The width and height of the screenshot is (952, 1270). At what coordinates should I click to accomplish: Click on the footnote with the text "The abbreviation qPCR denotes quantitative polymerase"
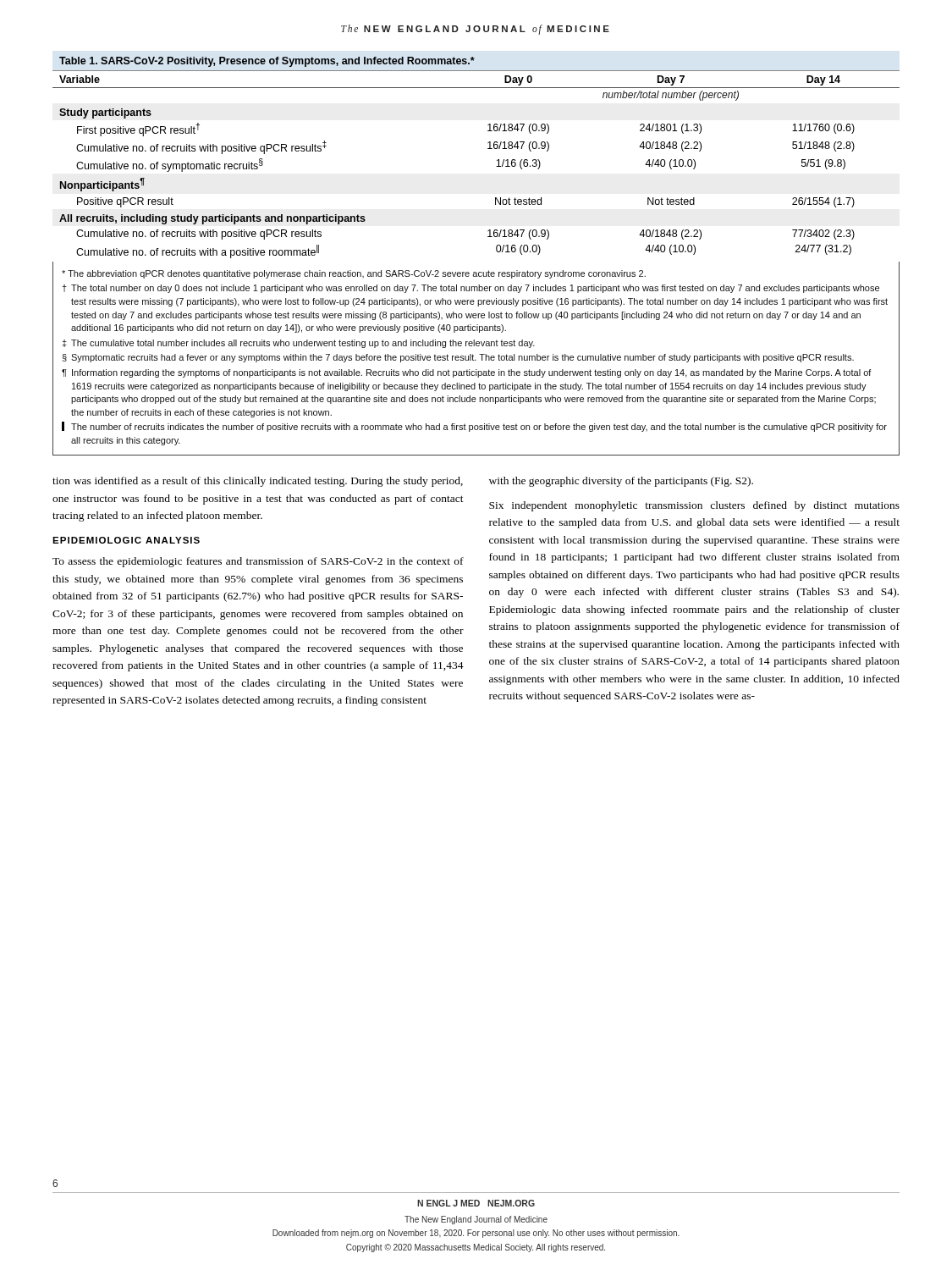(354, 273)
